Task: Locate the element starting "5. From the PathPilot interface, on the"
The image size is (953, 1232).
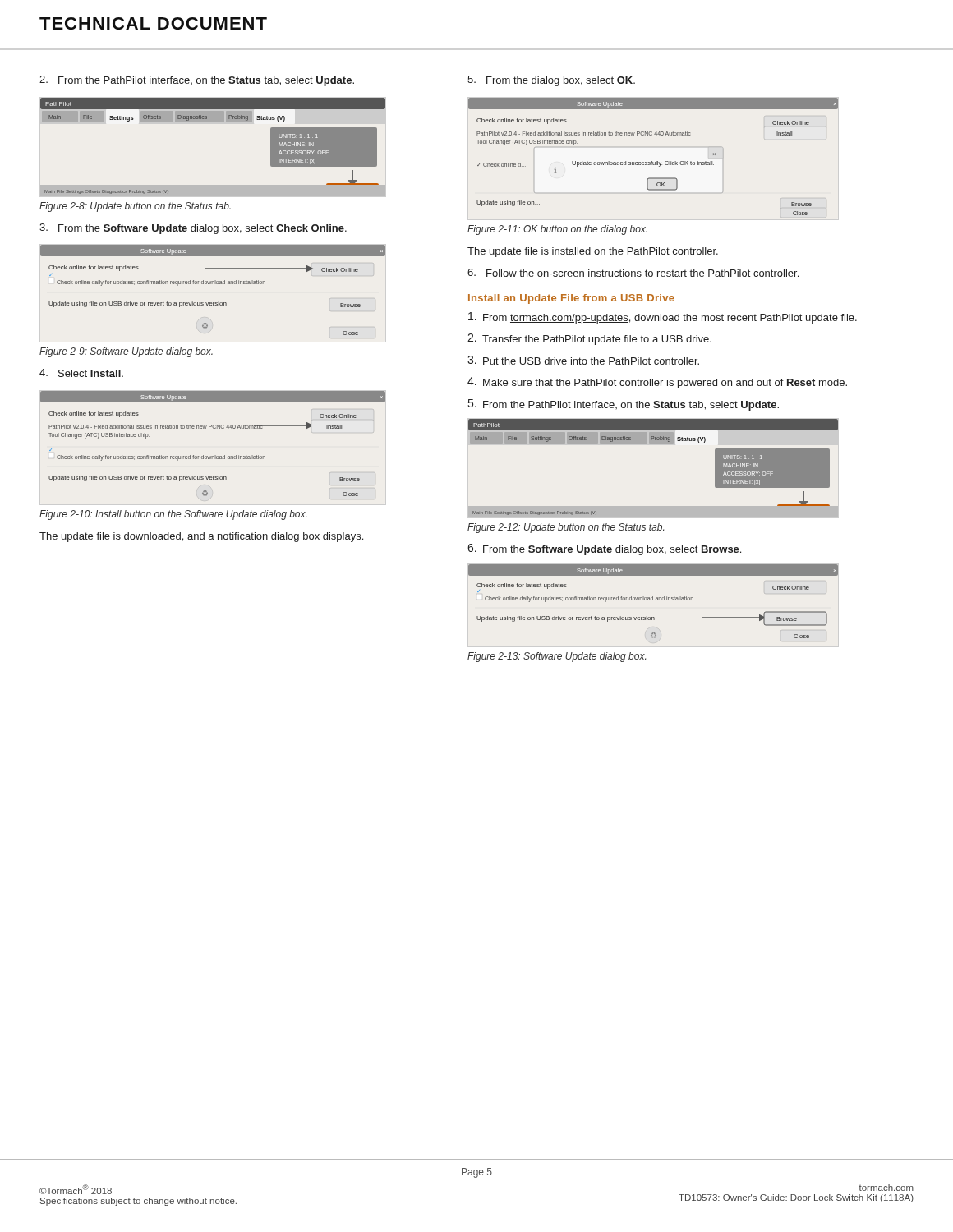Action: (624, 404)
